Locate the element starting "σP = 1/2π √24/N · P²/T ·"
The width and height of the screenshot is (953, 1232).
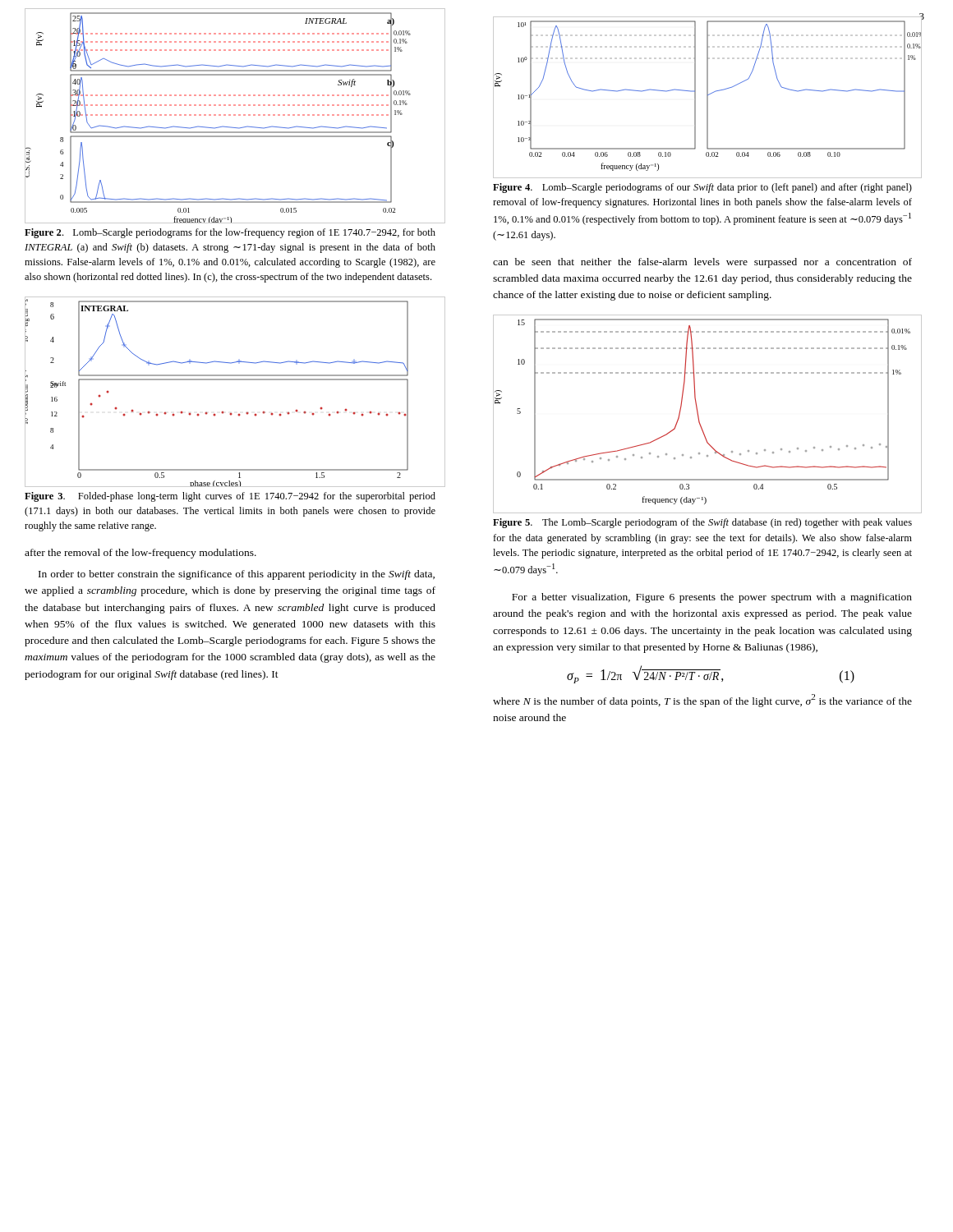coord(711,674)
